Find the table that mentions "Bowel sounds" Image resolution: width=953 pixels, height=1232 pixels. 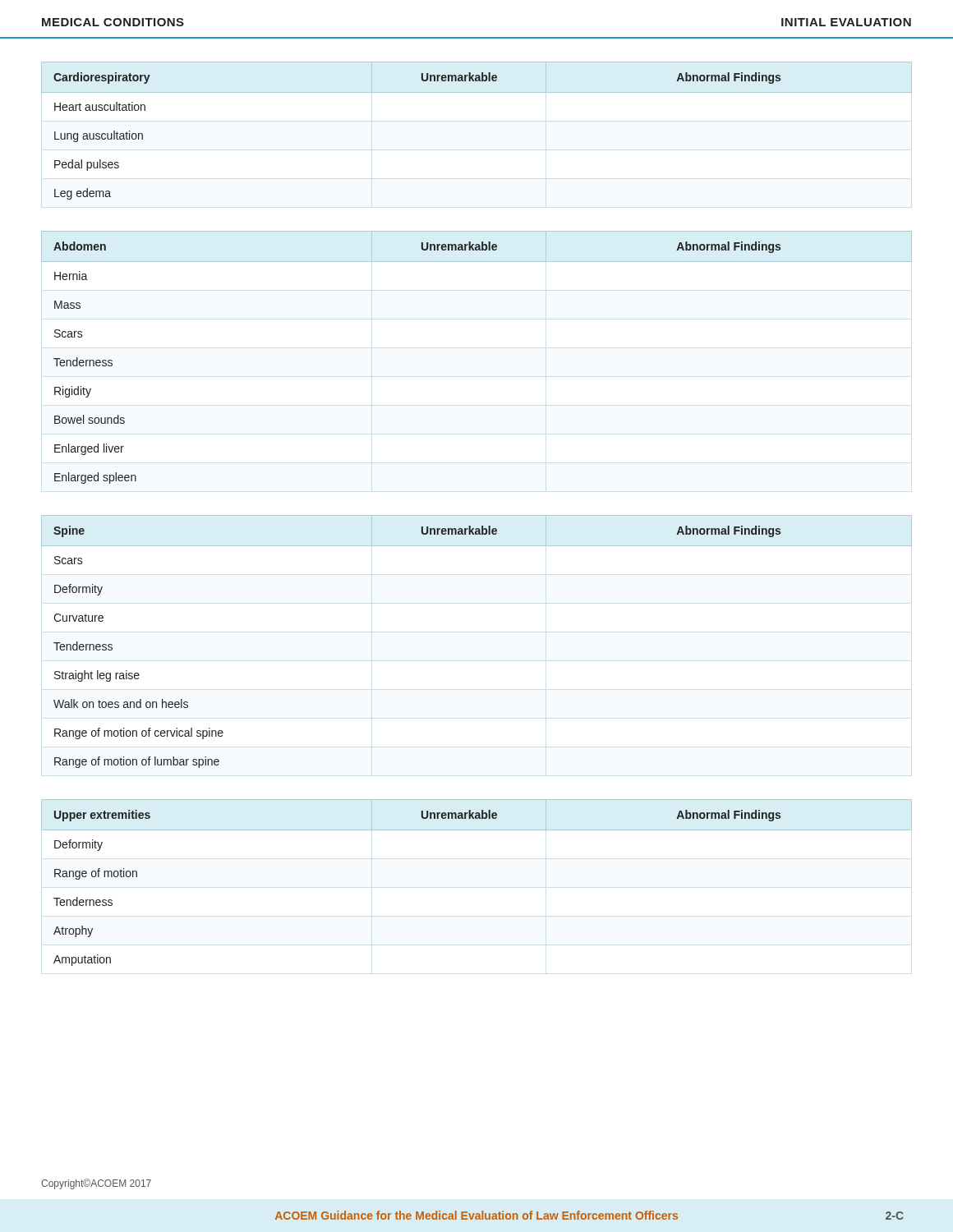coord(476,361)
